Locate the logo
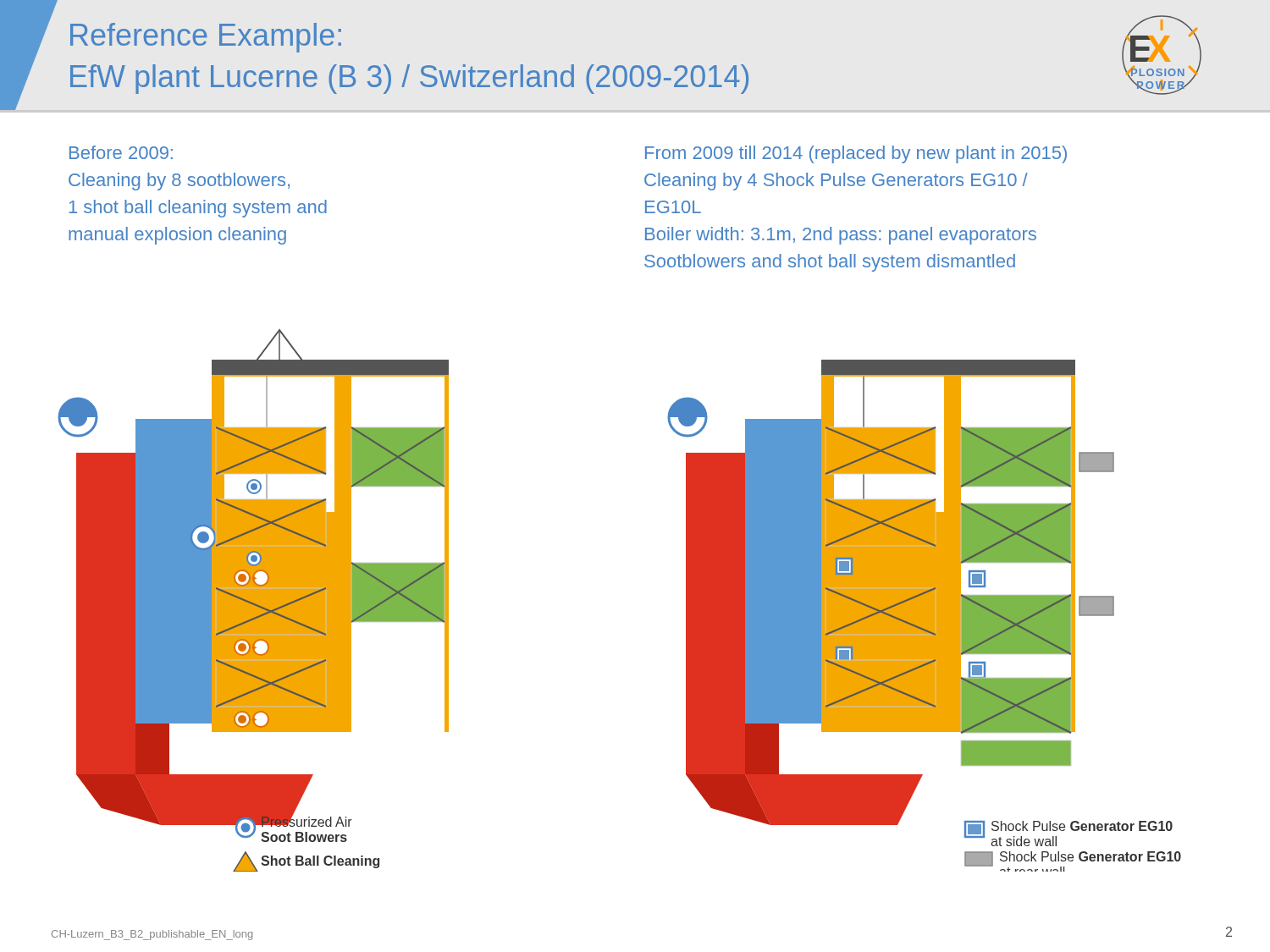Screen dimensions: 952x1270 [1162, 55]
